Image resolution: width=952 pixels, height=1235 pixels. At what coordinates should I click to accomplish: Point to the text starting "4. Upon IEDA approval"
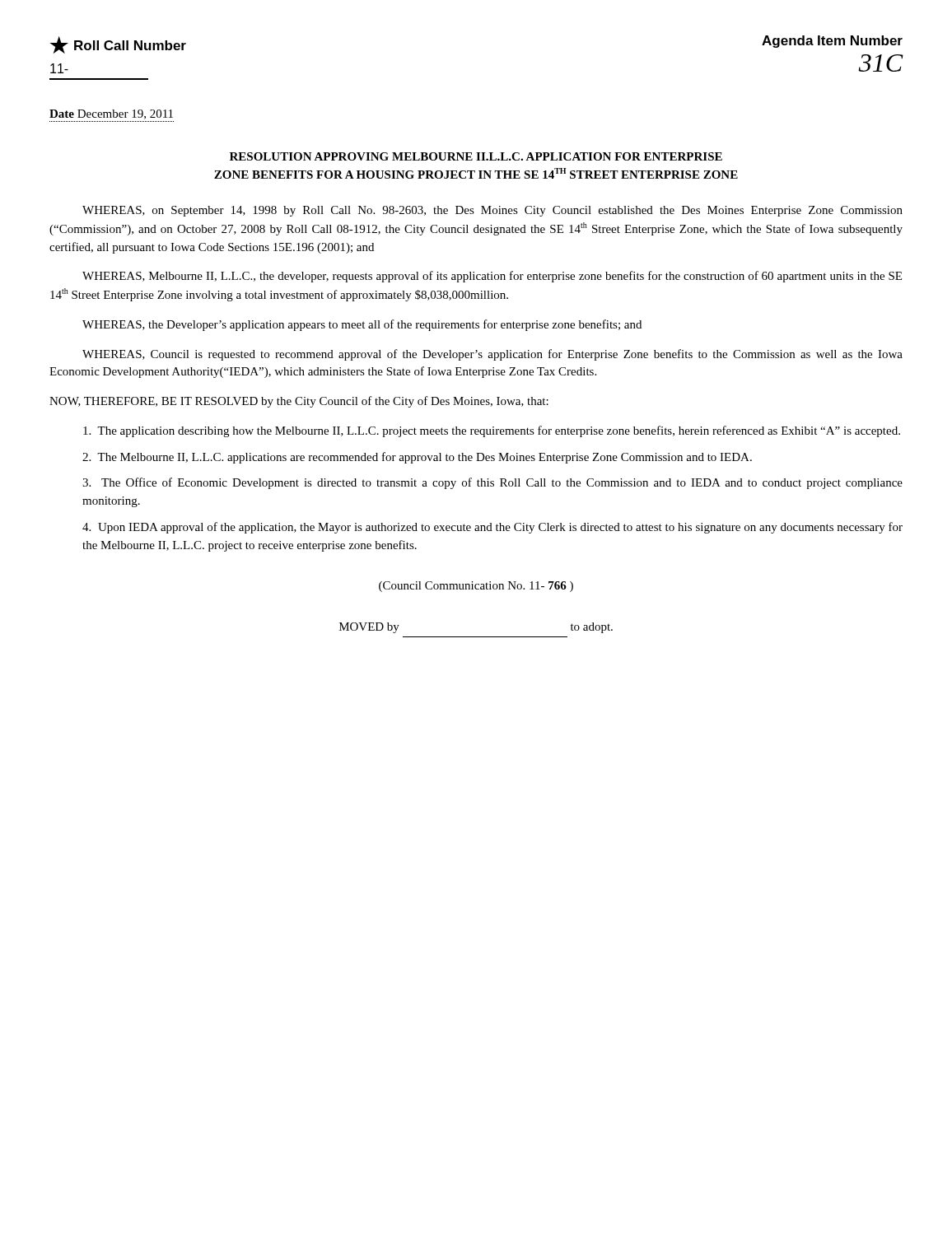pyautogui.click(x=492, y=536)
